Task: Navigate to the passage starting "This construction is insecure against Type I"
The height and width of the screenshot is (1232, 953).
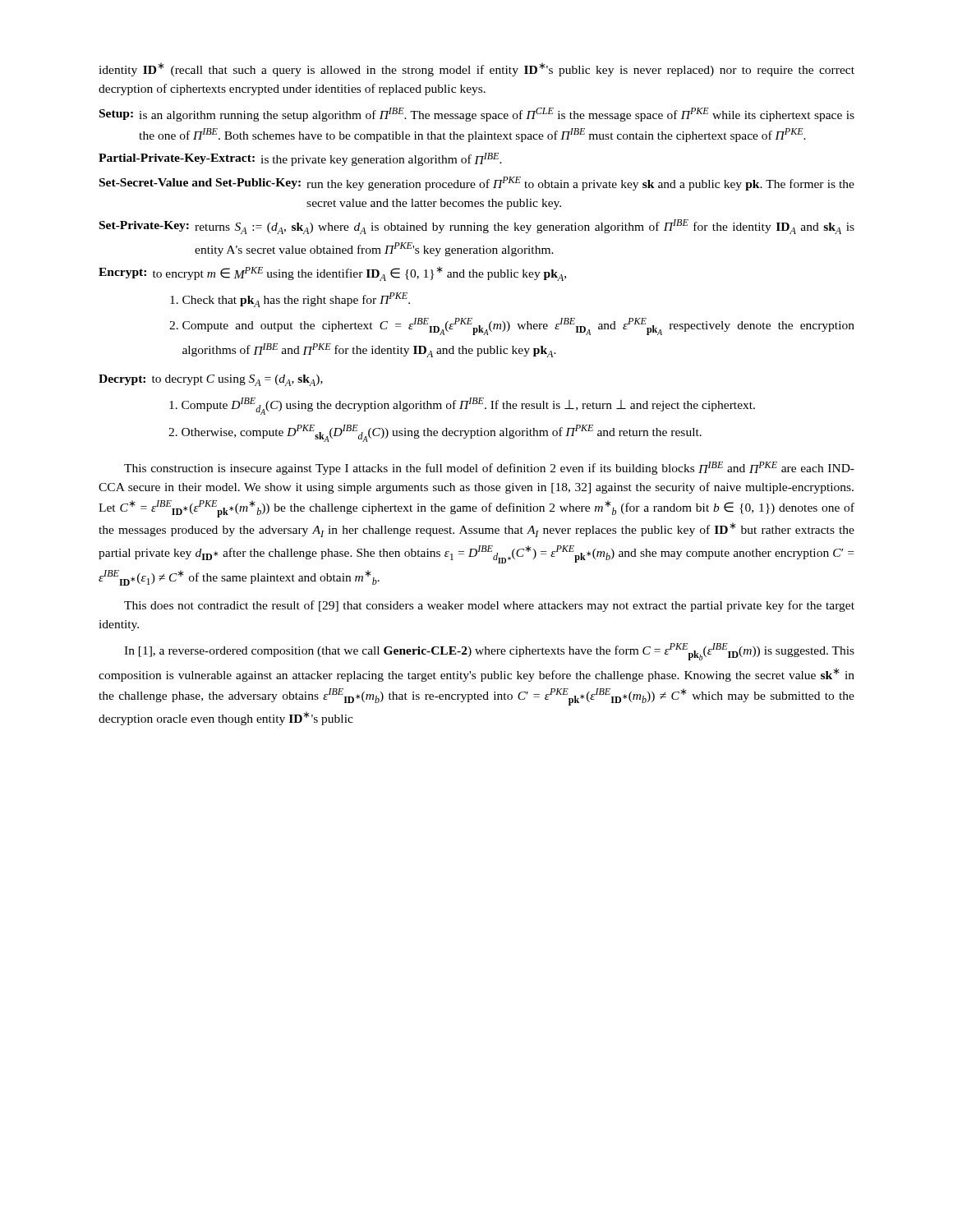Action: 476,524
